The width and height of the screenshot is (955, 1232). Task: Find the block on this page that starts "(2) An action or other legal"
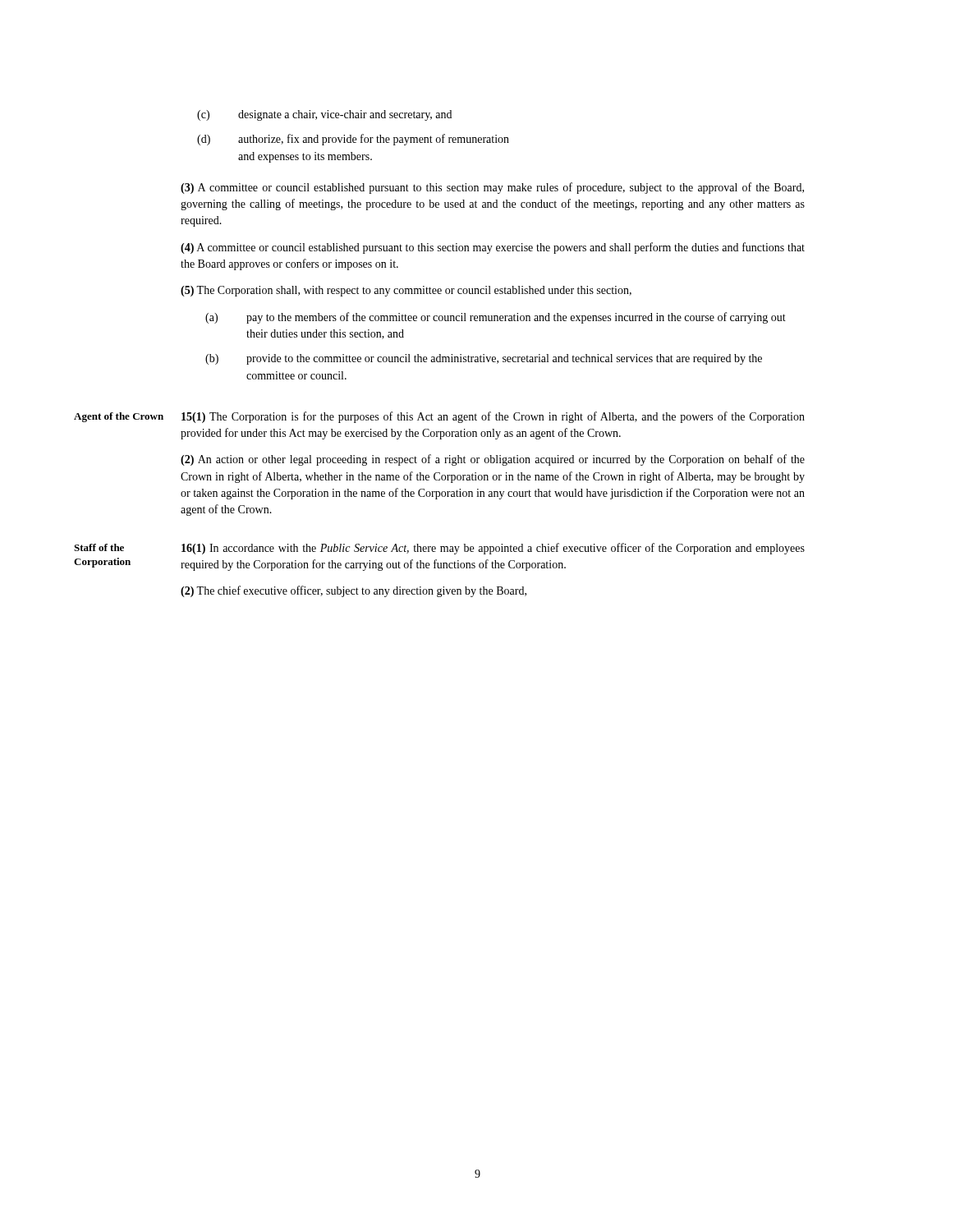pos(493,485)
